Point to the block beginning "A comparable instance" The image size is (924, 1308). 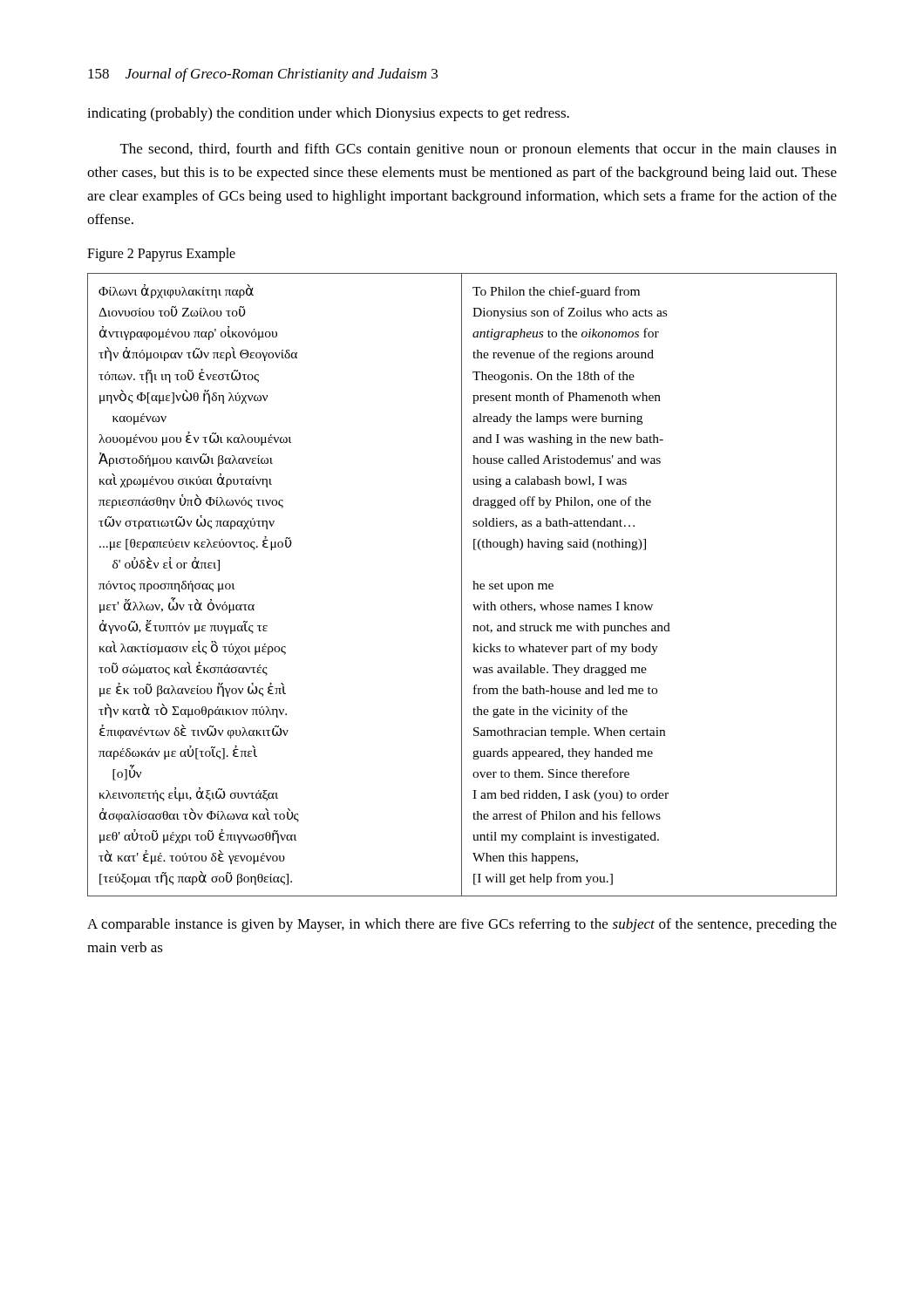(462, 936)
